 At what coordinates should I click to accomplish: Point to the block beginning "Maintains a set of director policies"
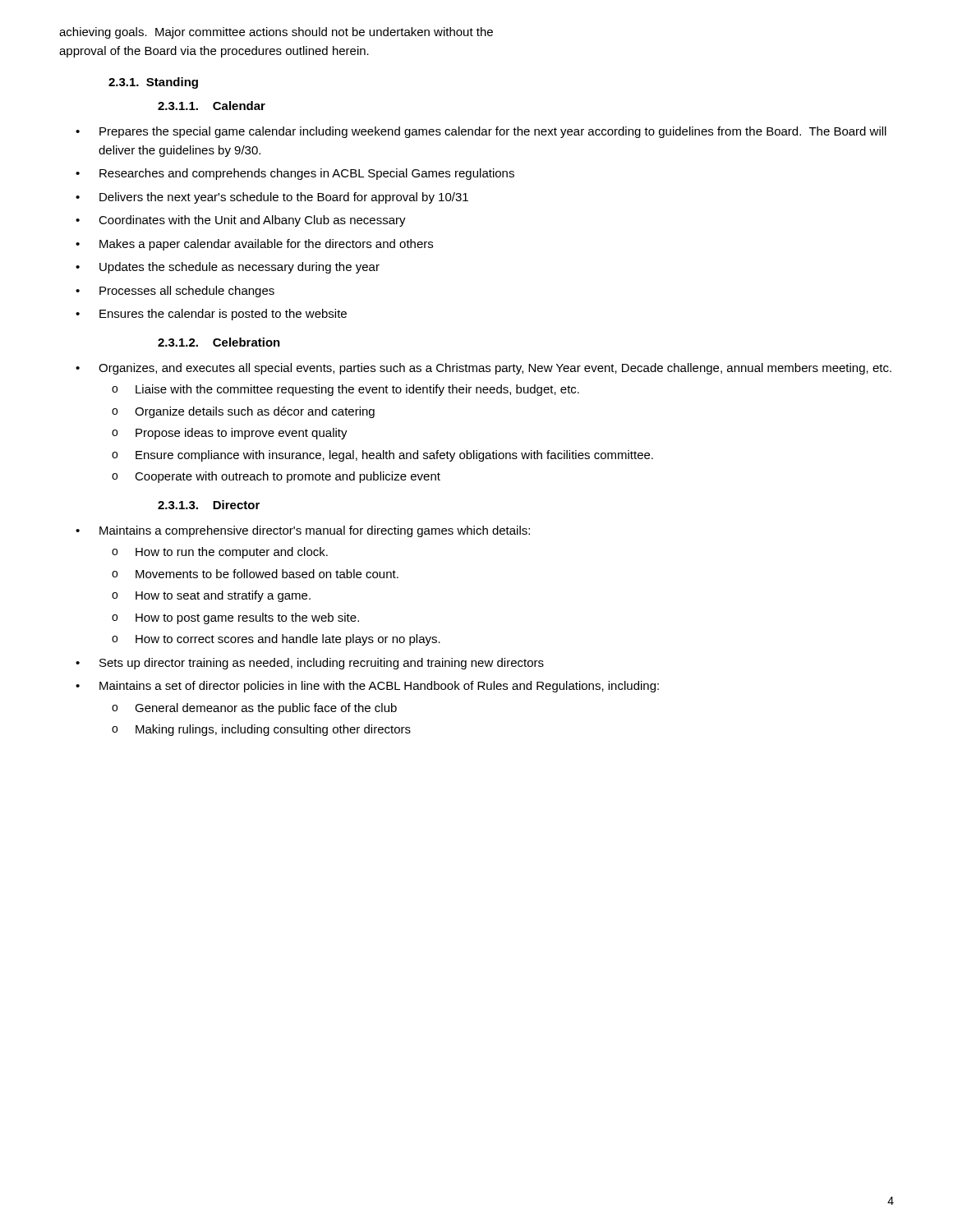[379, 687]
